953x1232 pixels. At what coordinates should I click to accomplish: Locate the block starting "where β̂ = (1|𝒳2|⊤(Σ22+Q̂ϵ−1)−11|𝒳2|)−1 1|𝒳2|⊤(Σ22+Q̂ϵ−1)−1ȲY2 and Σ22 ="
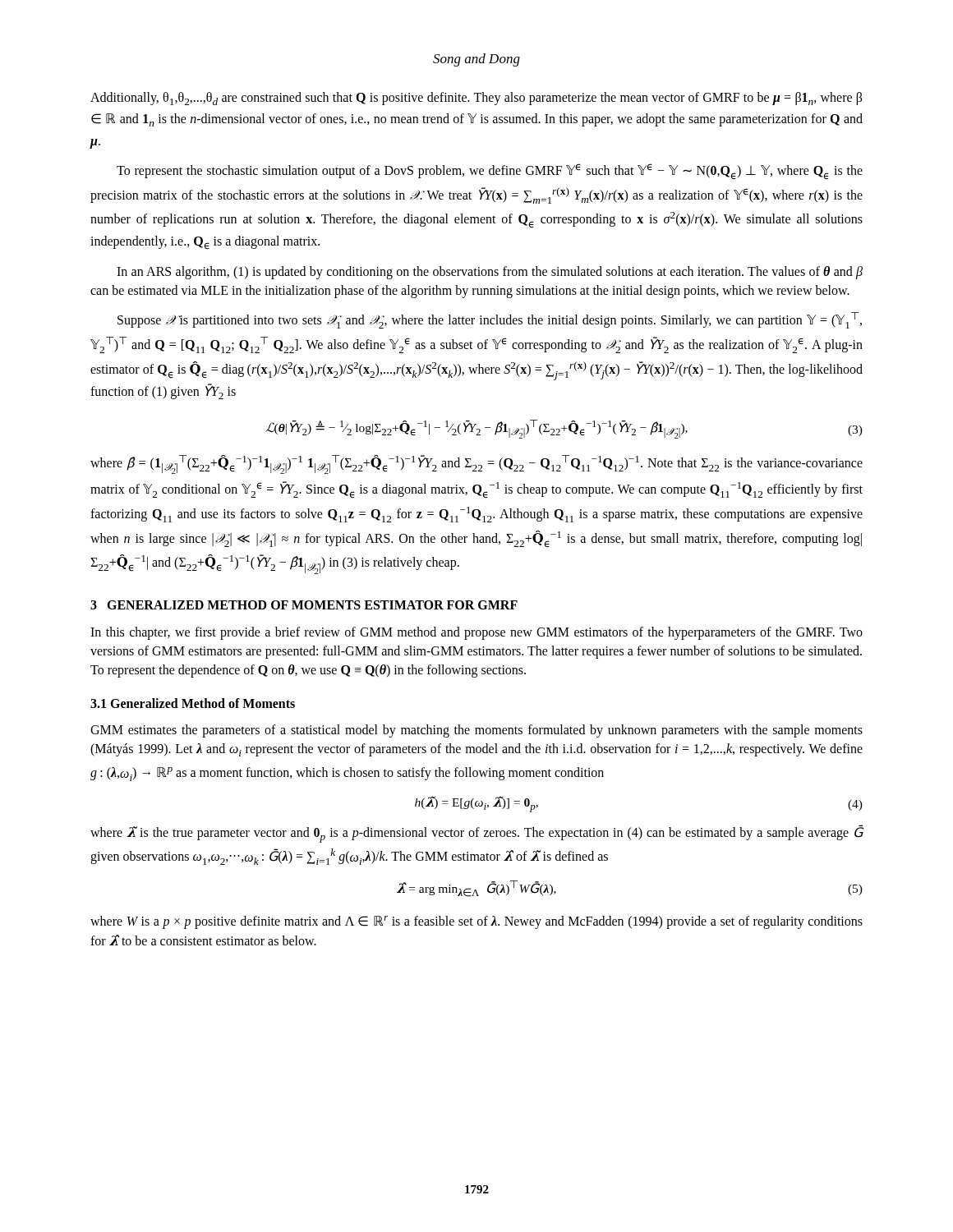476,514
